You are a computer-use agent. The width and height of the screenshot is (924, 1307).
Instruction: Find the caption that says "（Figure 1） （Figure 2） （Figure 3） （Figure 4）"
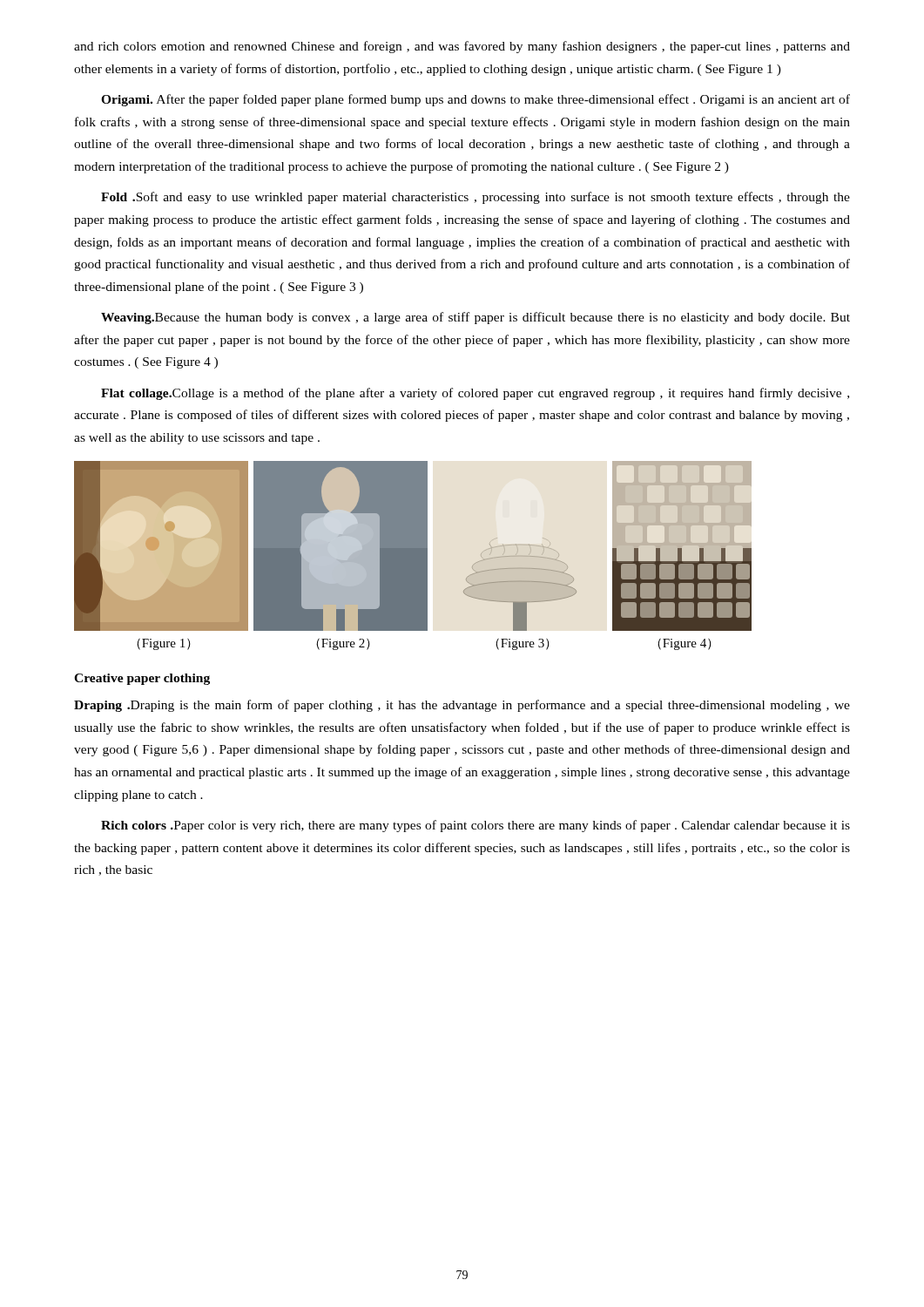coord(158,644)
